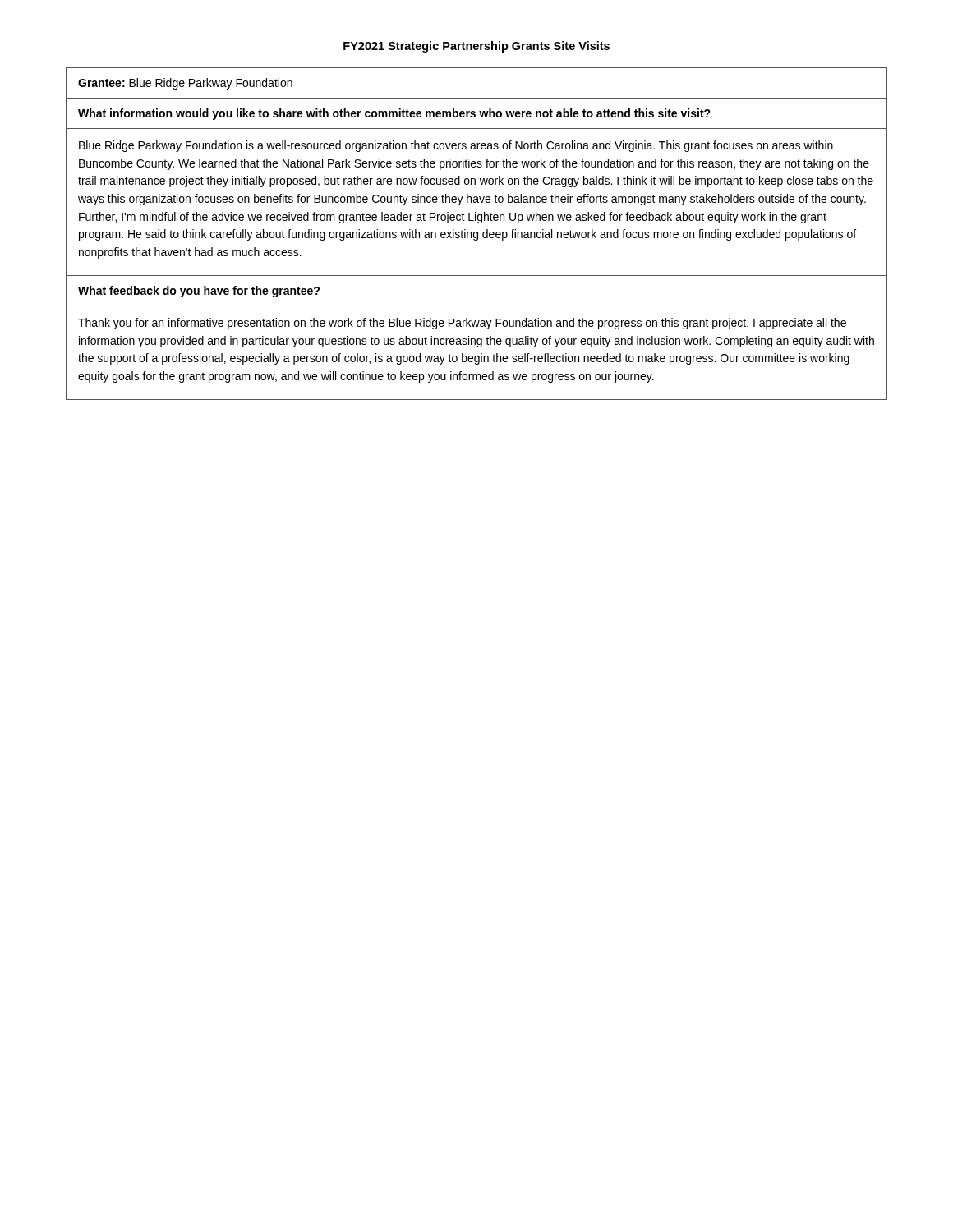
Task: Select the section header with the text "What feedback do you have for"
Action: tap(199, 291)
